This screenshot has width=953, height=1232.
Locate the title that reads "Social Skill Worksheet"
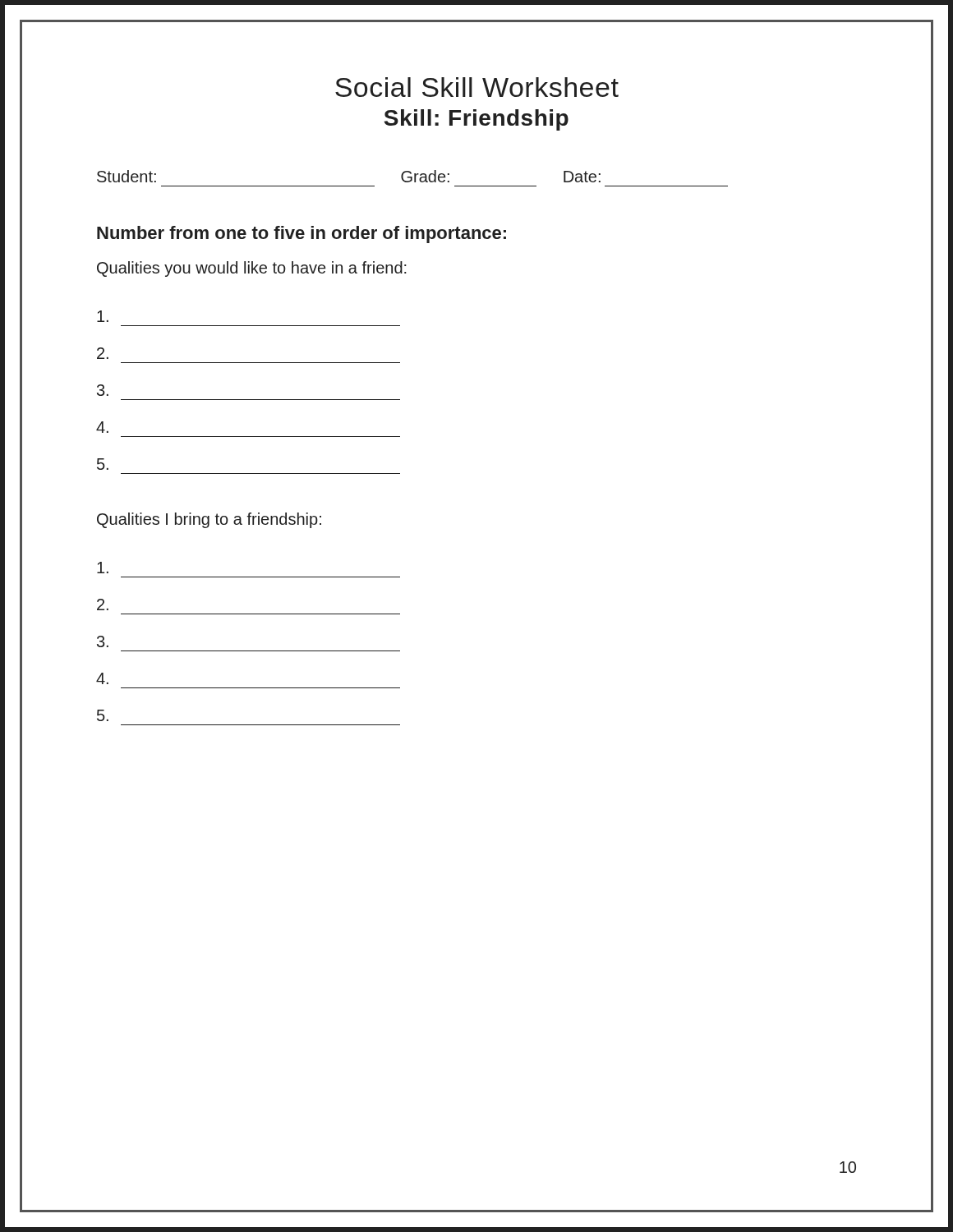pyautogui.click(x=476, y=101)
